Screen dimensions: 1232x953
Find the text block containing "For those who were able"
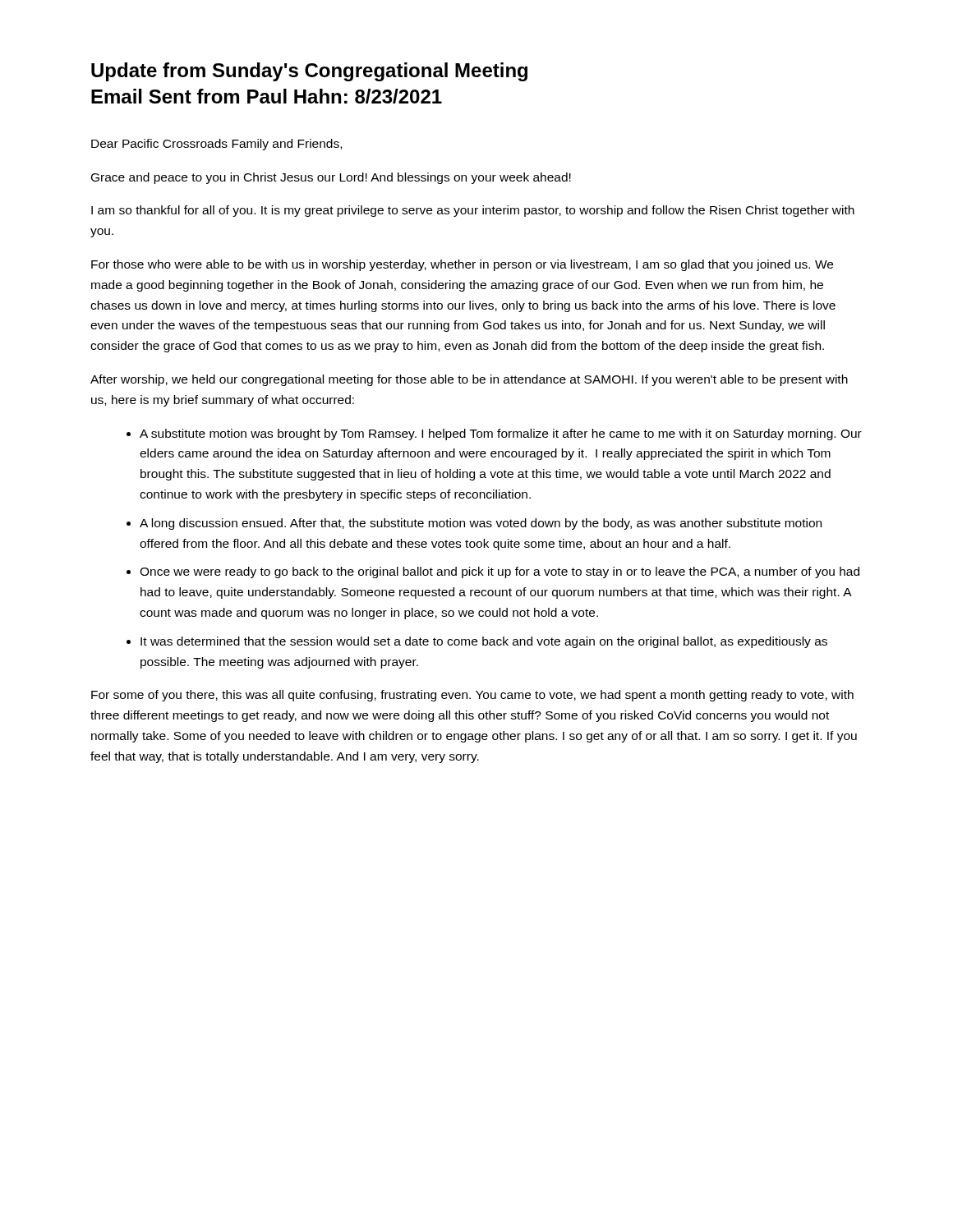pos(463,305)
